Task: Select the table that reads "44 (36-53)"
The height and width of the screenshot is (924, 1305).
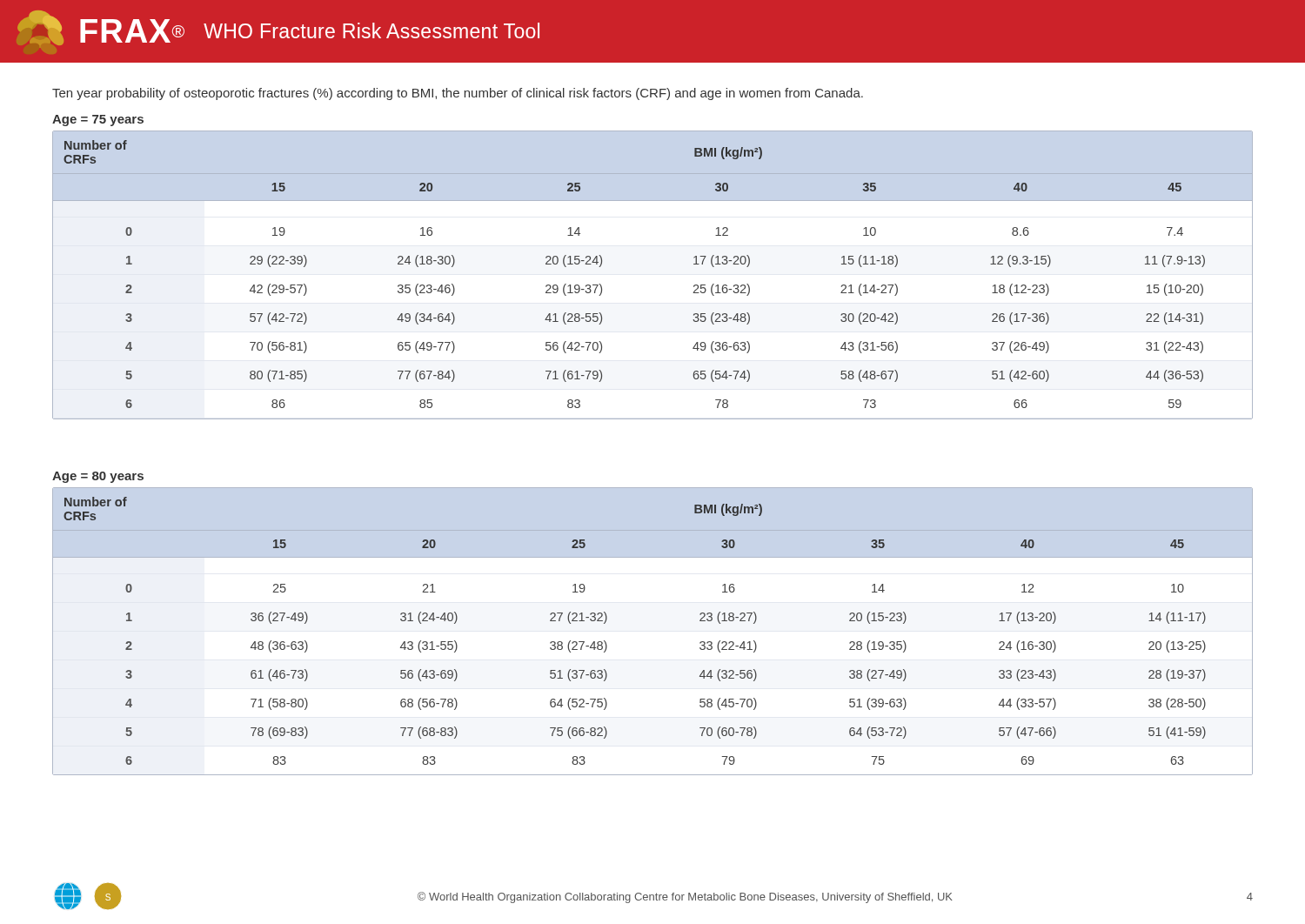Action: (652, 275)
